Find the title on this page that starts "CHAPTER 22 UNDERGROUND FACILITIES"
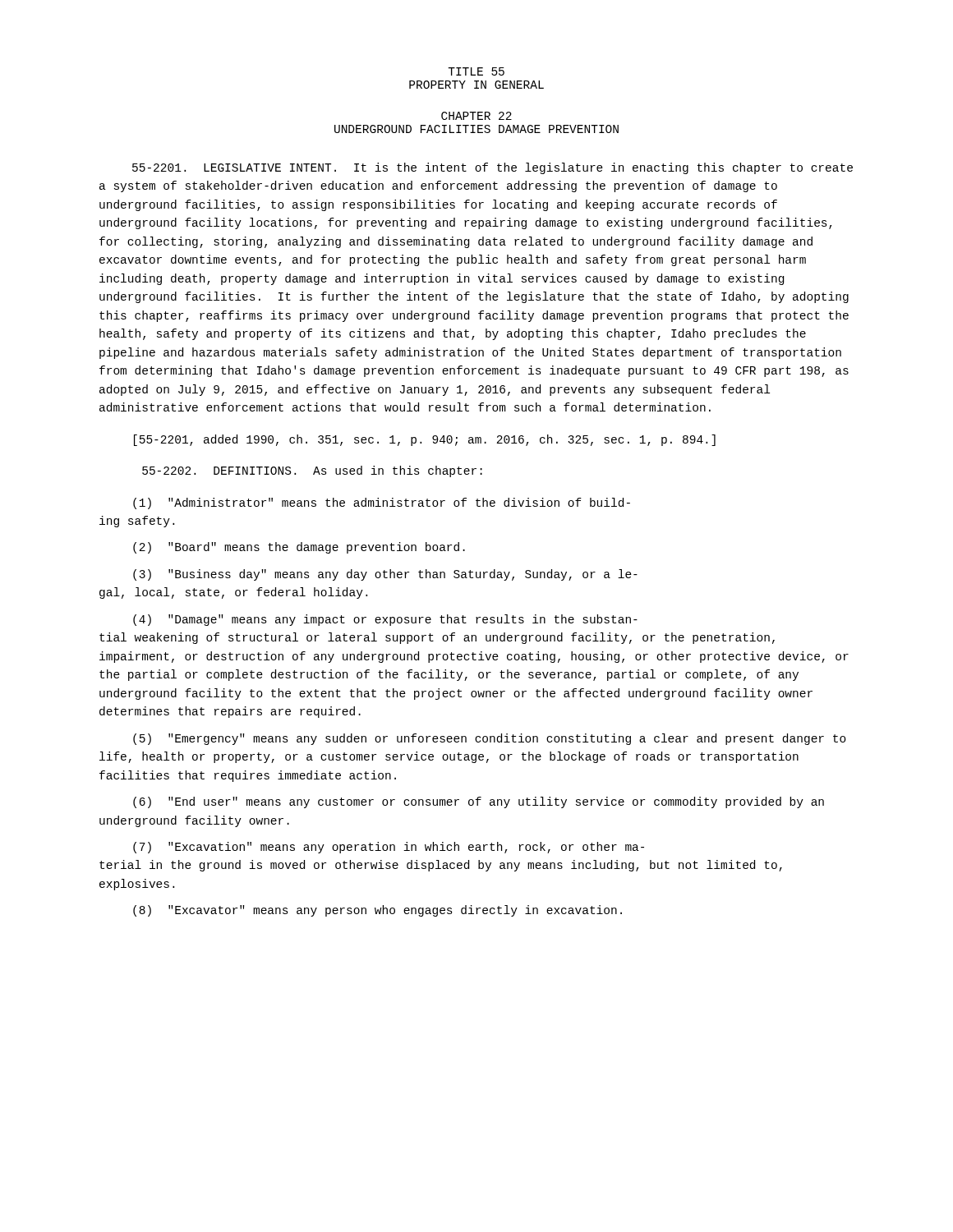The image size is (953, 1232). point(476,123)
